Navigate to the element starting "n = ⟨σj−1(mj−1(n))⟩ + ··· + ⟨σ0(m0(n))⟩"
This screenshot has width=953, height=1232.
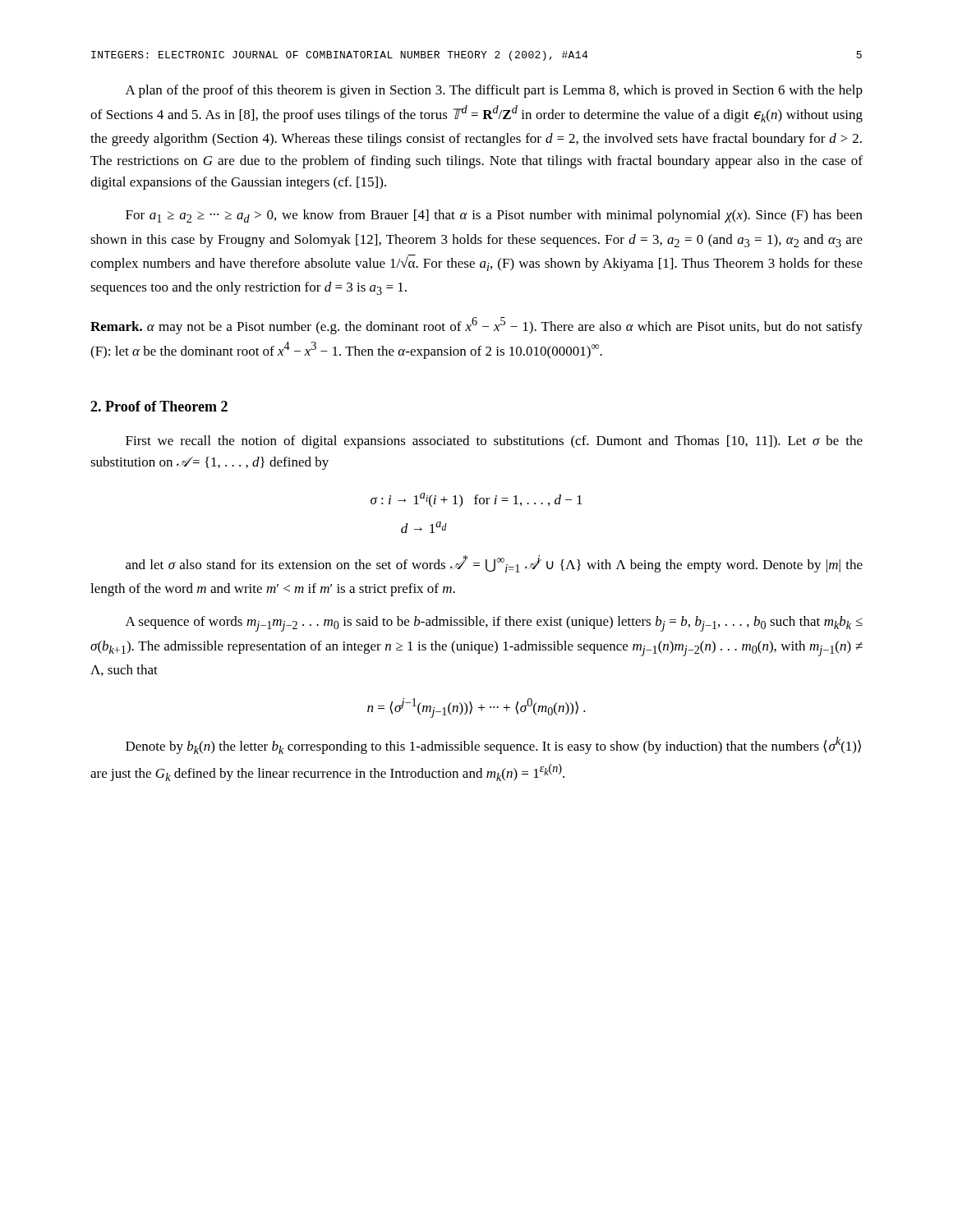click(x=476, y=707)
